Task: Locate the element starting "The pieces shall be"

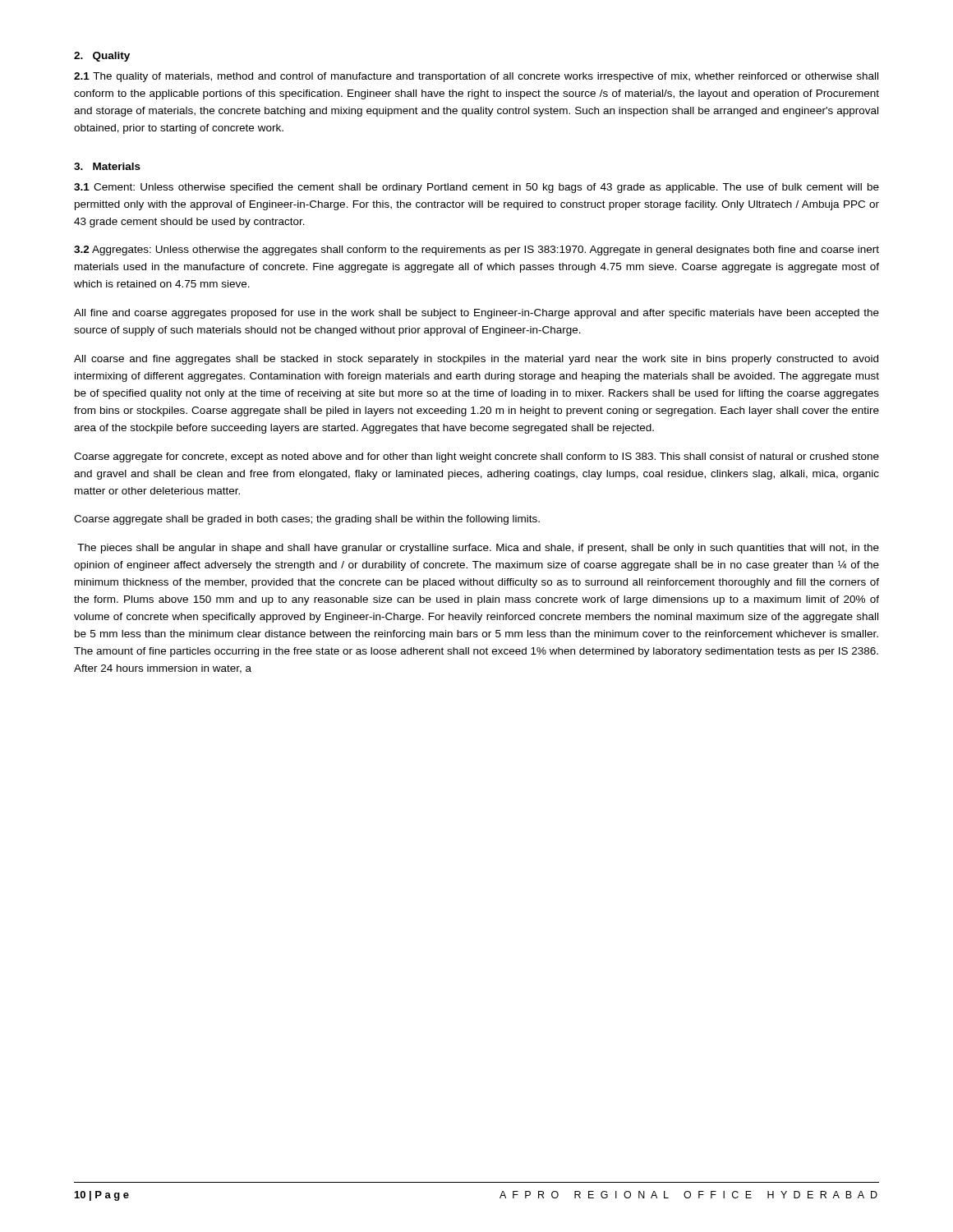Action: pyautogui.click(x=476, y=608)
